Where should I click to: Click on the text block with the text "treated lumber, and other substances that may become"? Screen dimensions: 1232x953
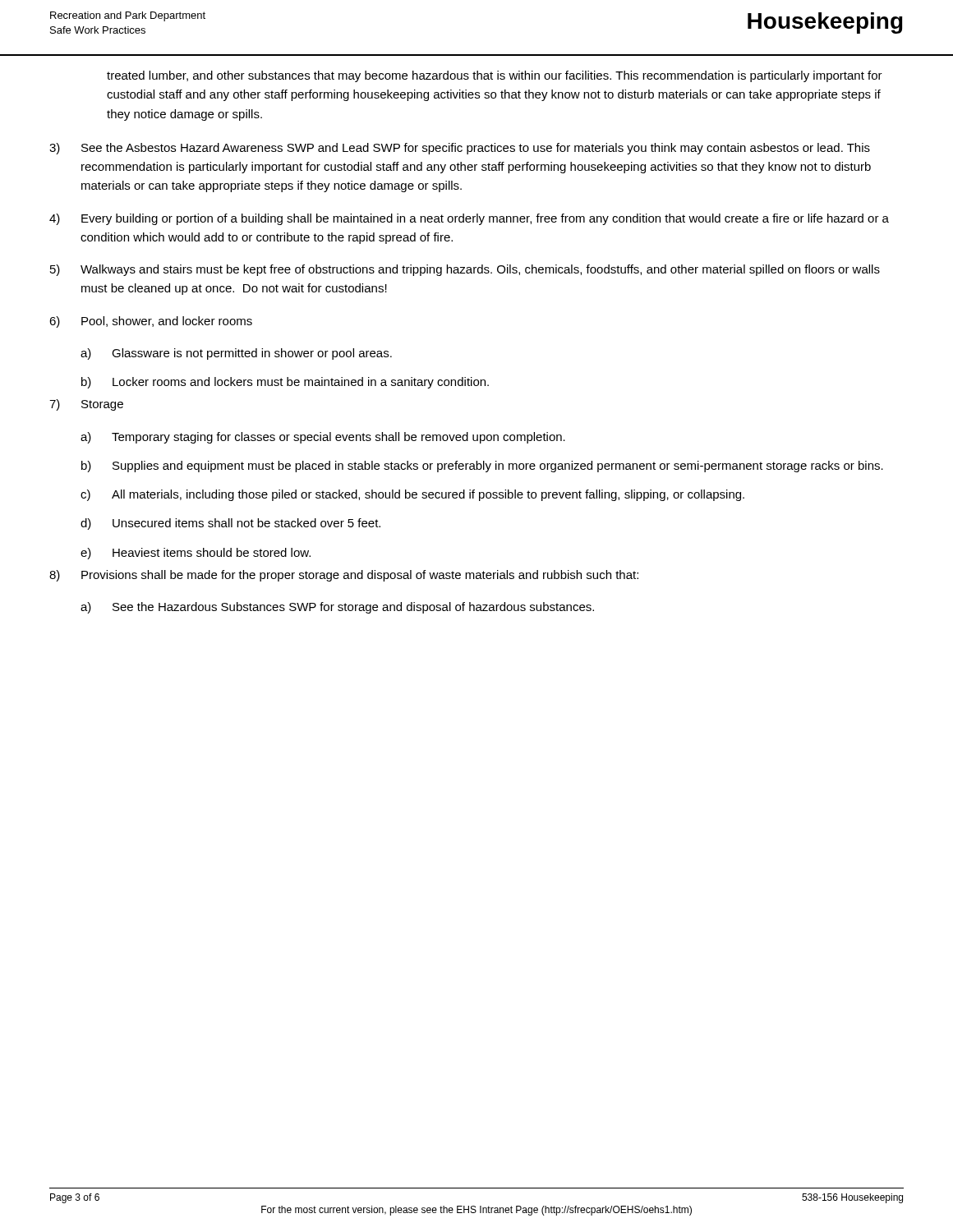[494, 94]
